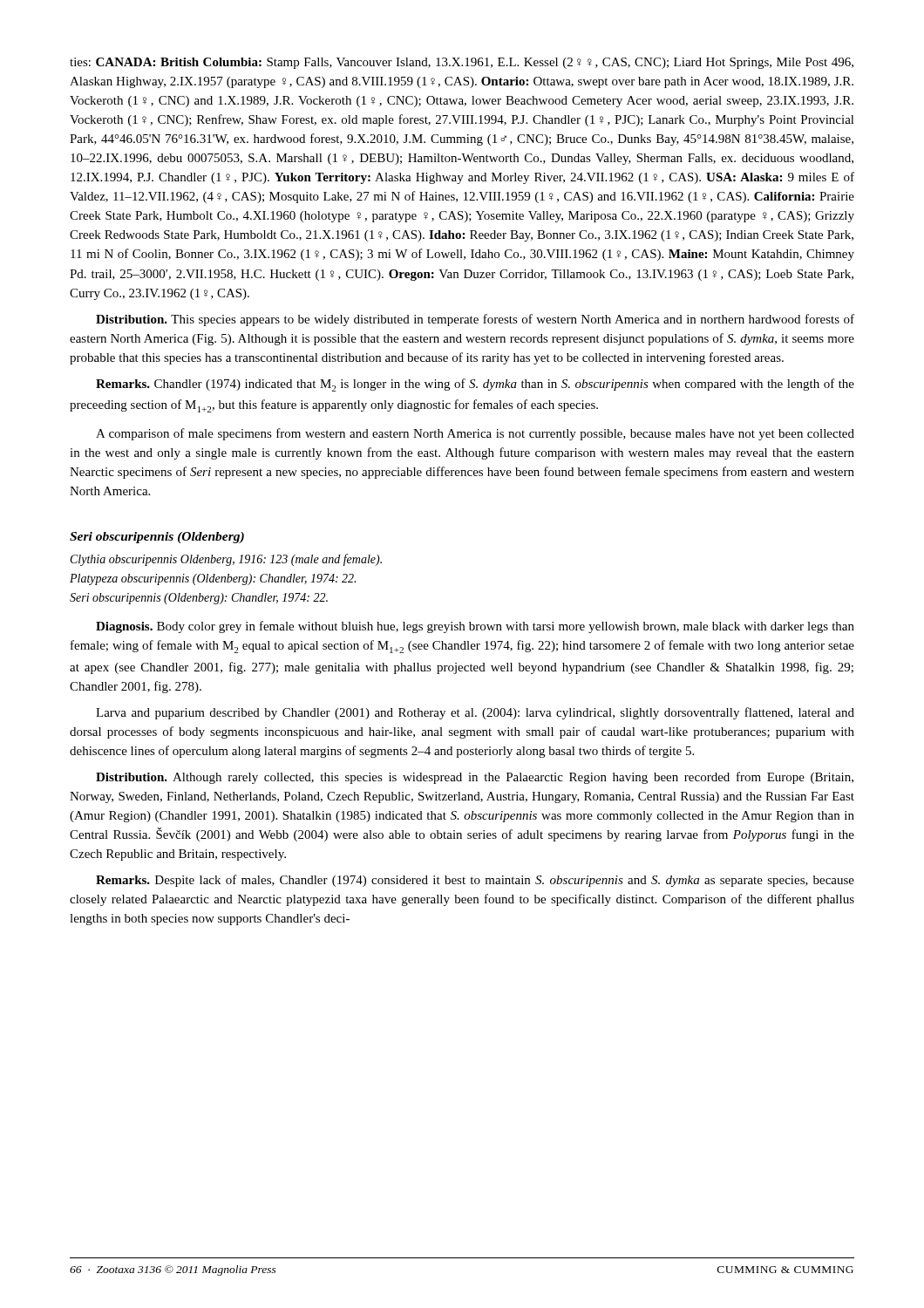Find the text starting "ties: CANADA: British Columbia: Stamp Falls, Vancouver"
This screenshot has height=1308, width=924.
[462, 177]
